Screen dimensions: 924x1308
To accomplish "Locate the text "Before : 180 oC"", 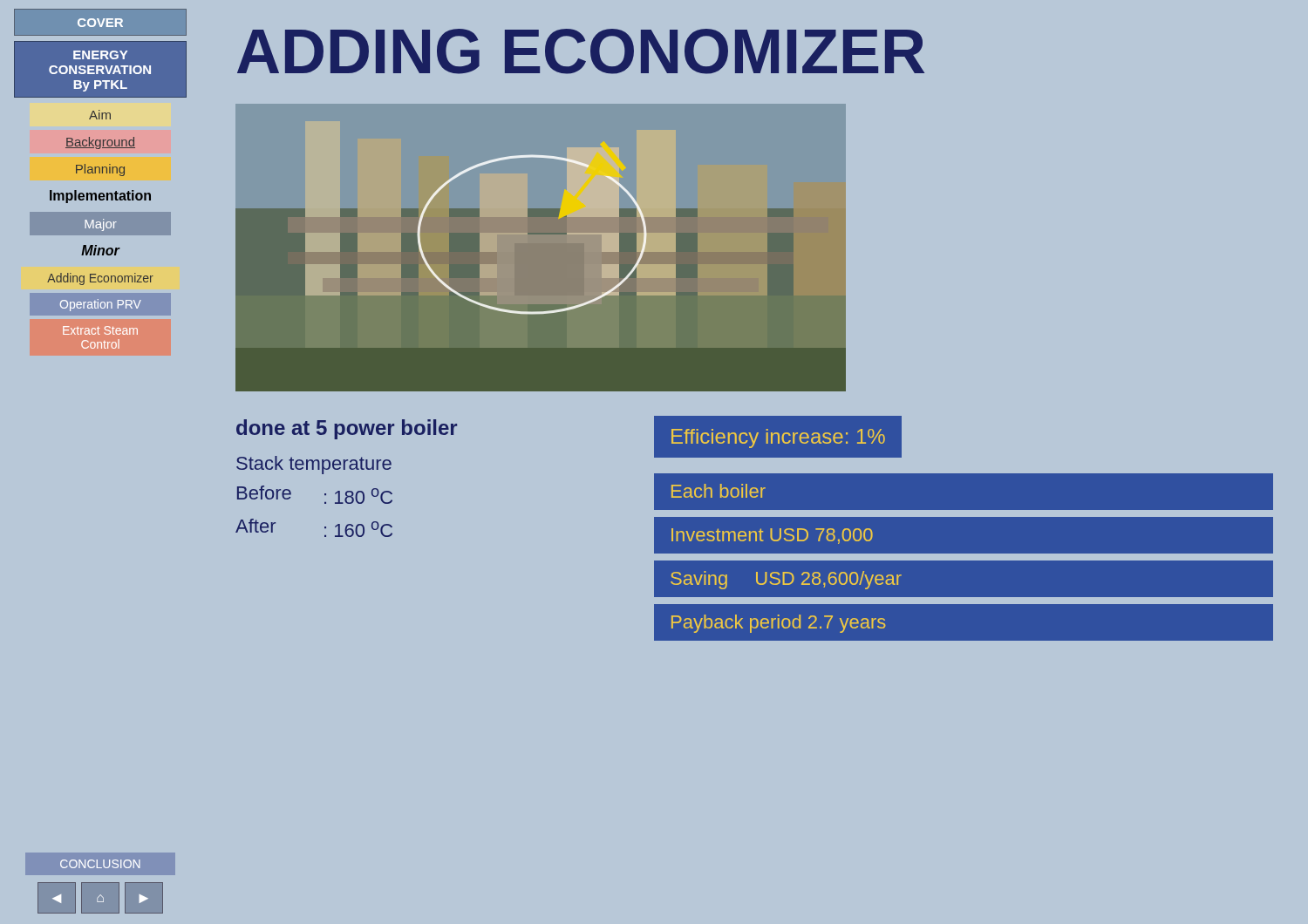I will click(x=314, y=496).
